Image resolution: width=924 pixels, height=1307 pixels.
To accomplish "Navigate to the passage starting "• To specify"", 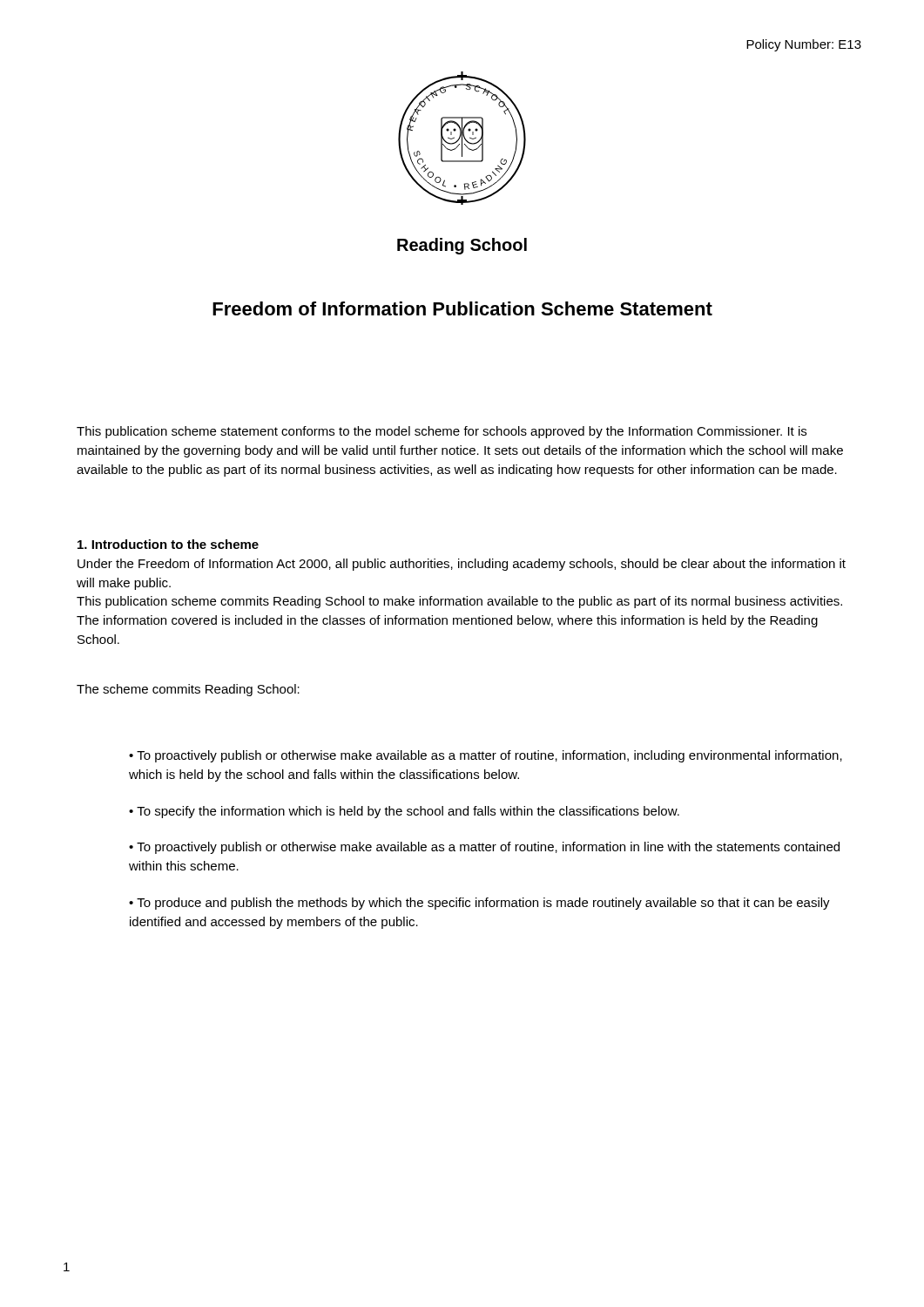I will click(404, 810).
